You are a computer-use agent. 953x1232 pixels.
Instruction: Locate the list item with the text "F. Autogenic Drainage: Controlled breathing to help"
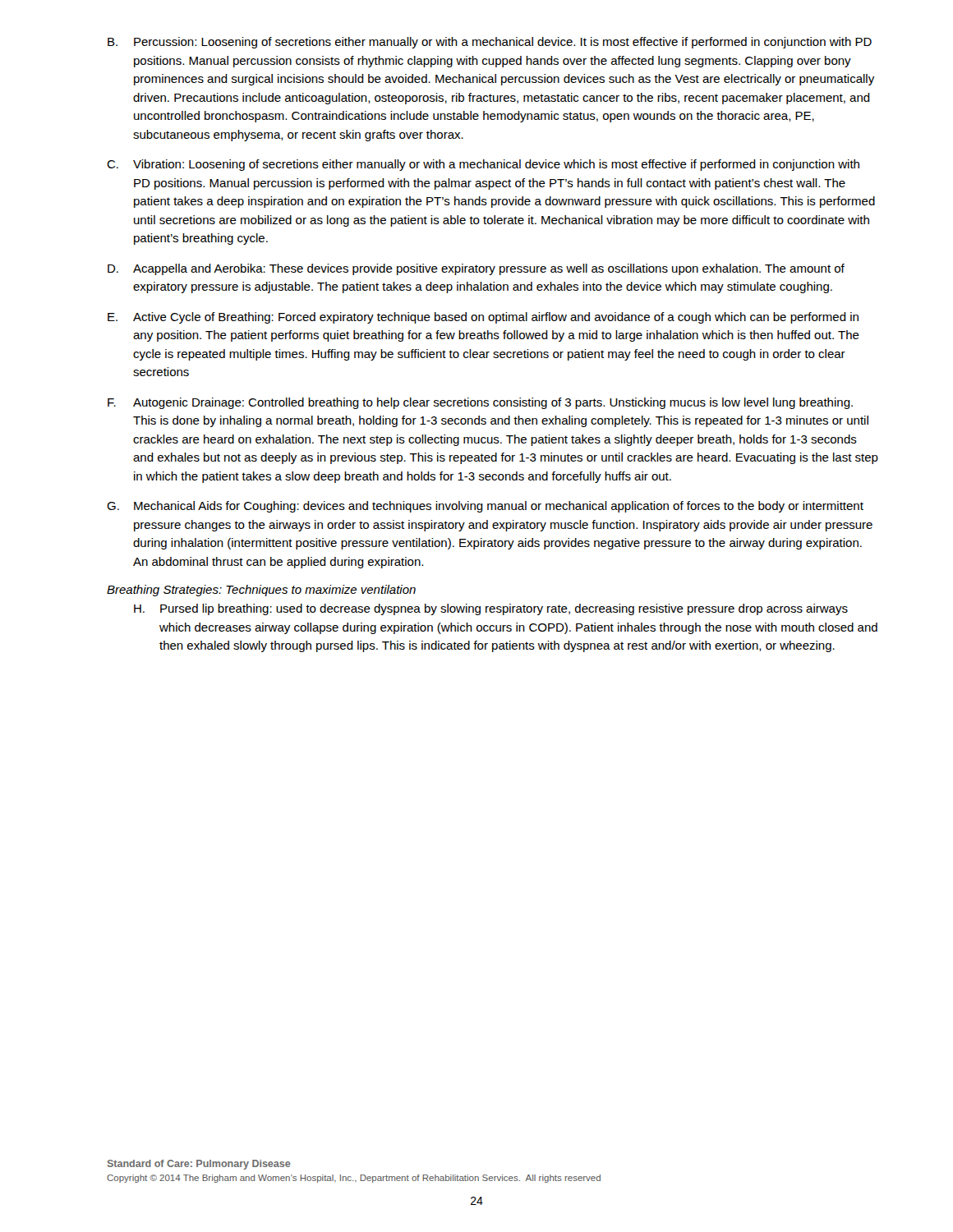click(493, 439)
